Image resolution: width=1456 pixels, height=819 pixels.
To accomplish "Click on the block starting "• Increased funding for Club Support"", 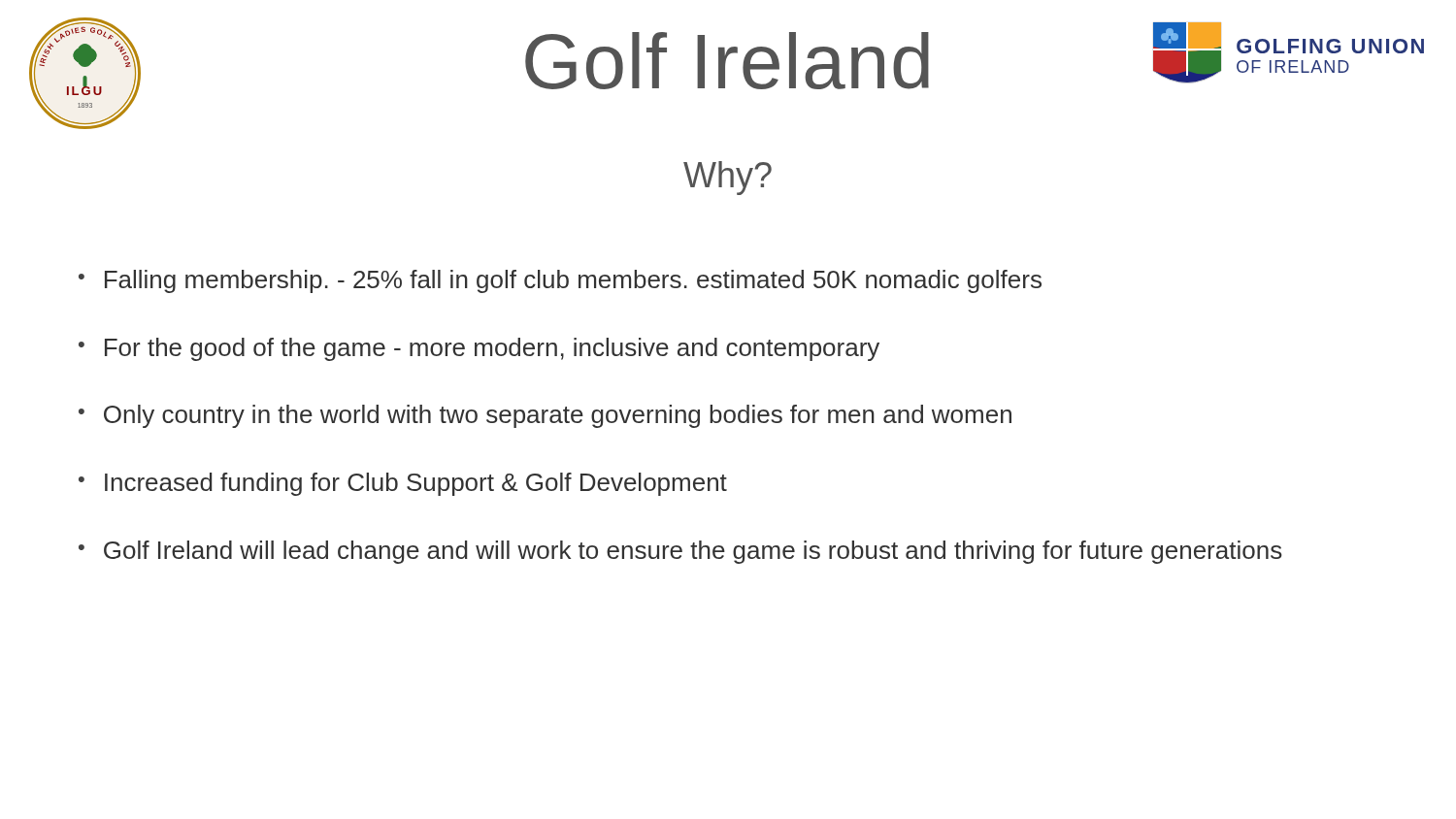I will [x=402, y=483].
